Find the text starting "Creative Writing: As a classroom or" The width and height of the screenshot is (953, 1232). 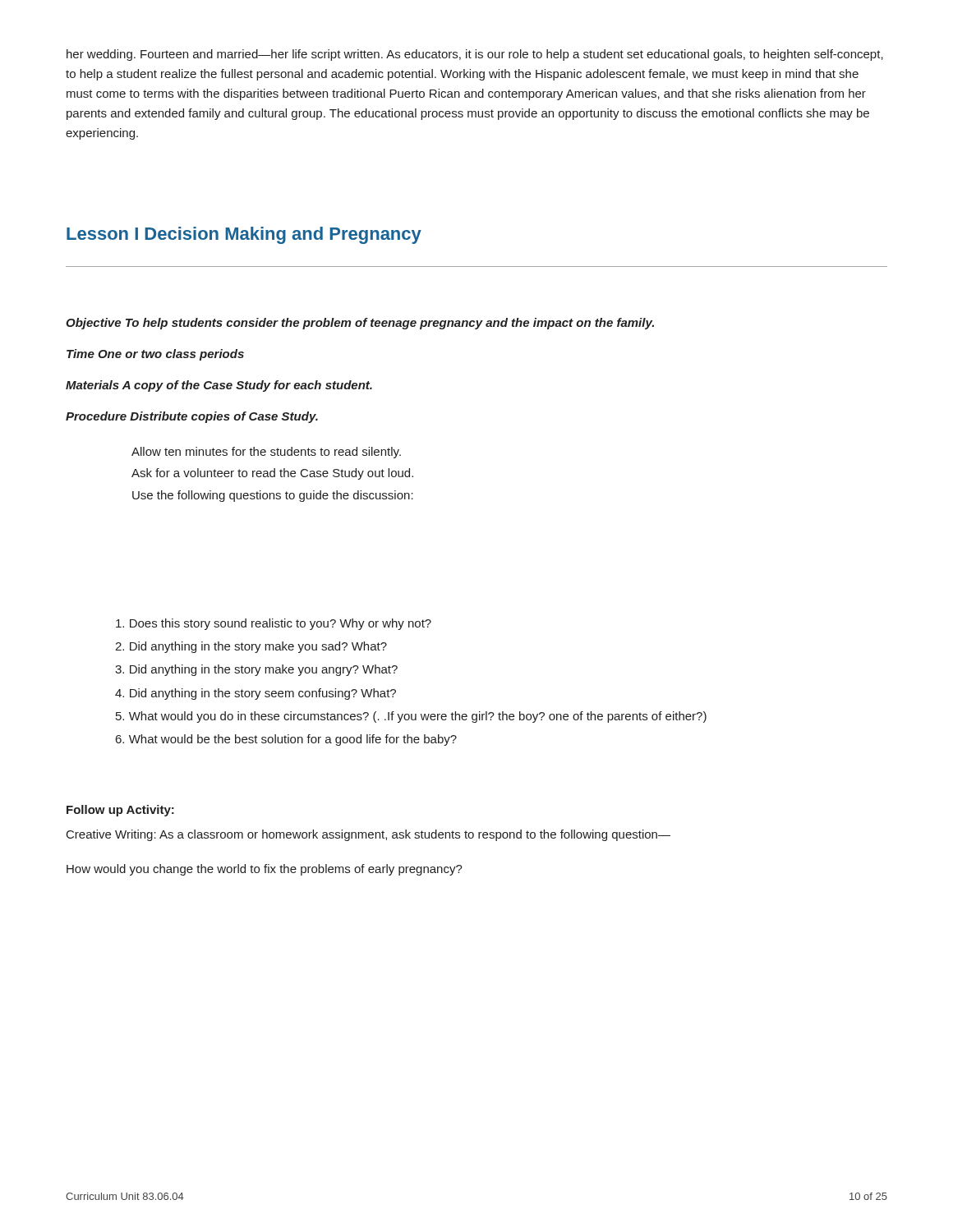(x=368, y=834)
